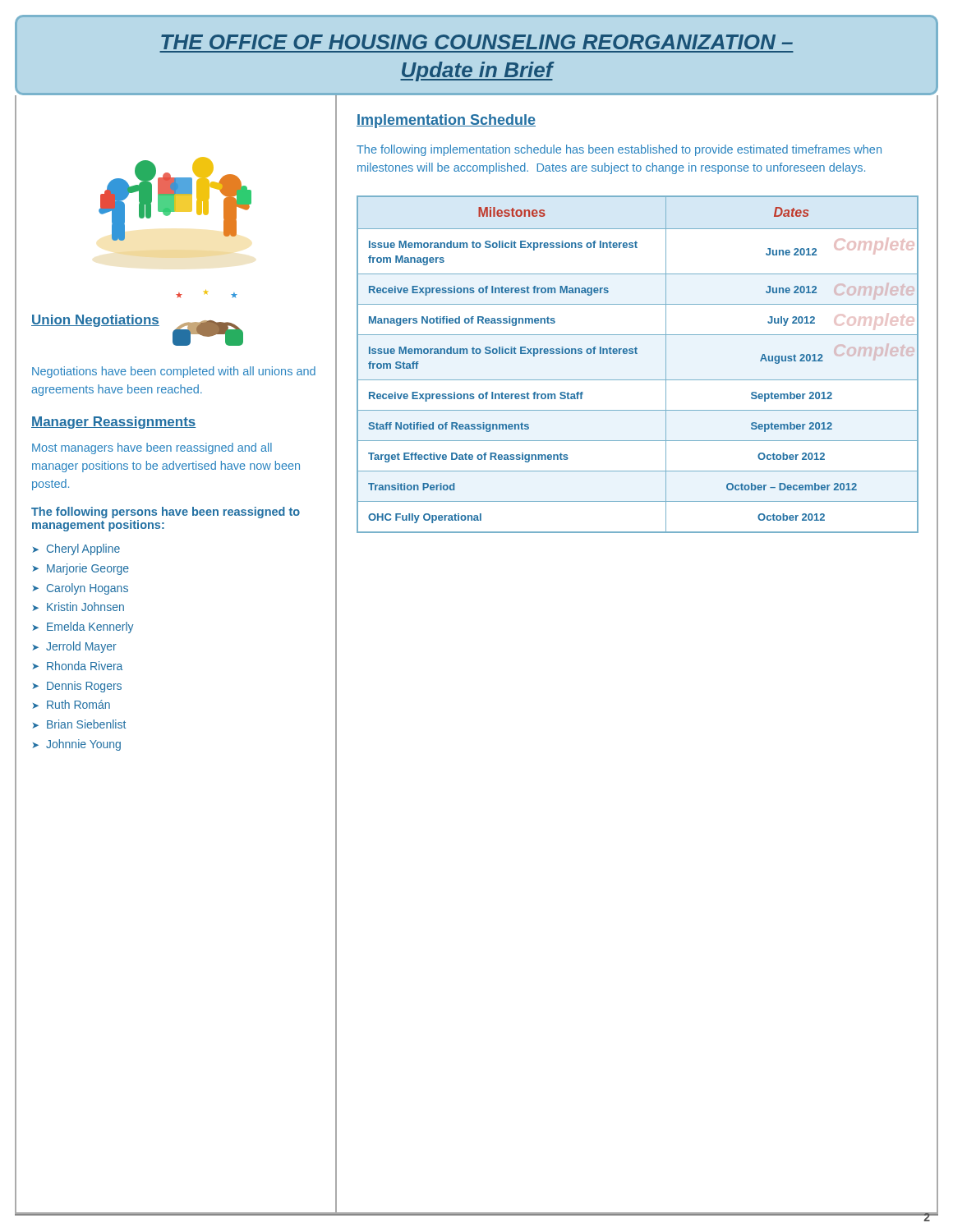Screen dimensions: 1232x953
Task: Find "Carolyn Hogans" on this page
Action: point(87,588)
